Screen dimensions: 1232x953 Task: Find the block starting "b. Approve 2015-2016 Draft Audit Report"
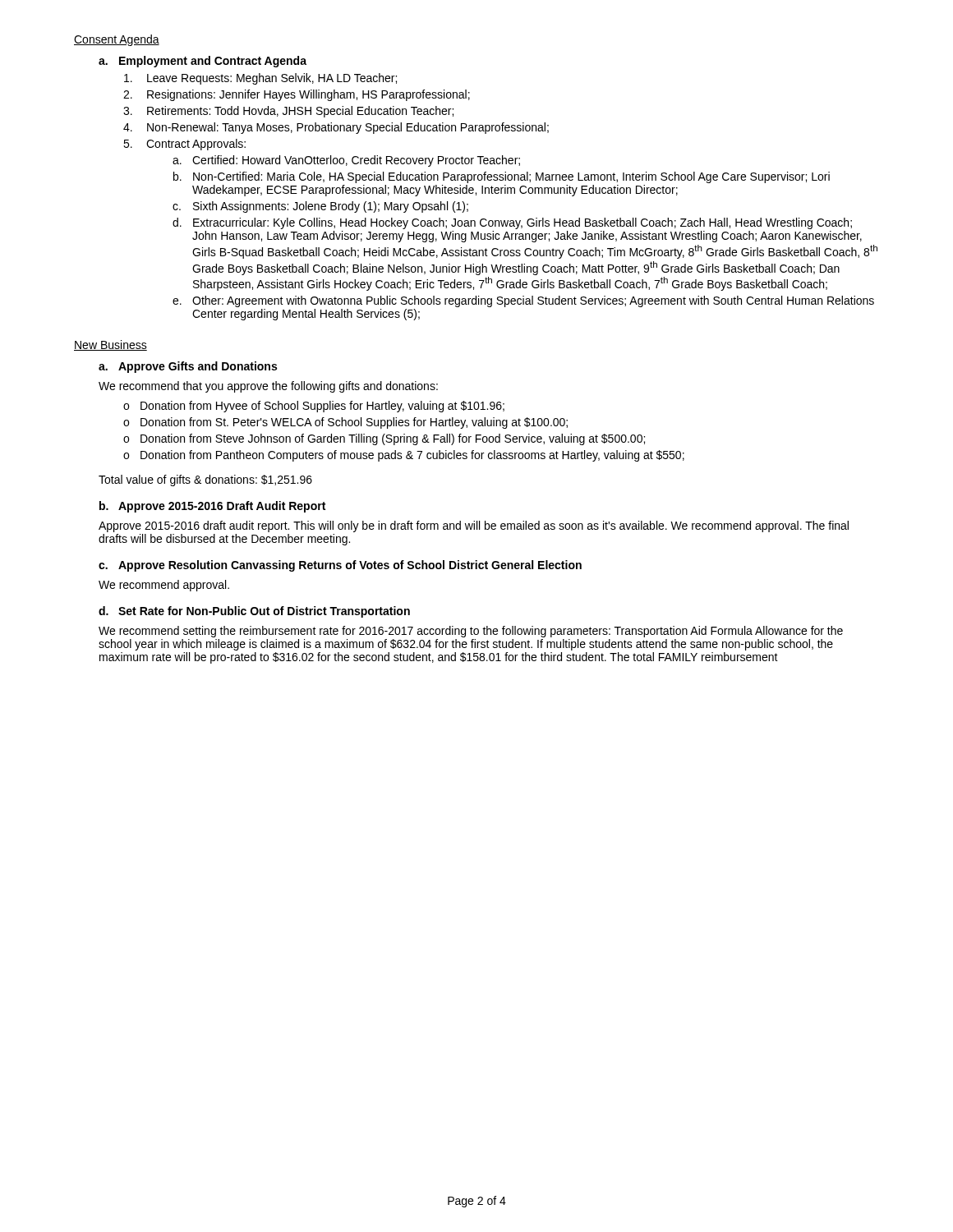pos(212,507)
